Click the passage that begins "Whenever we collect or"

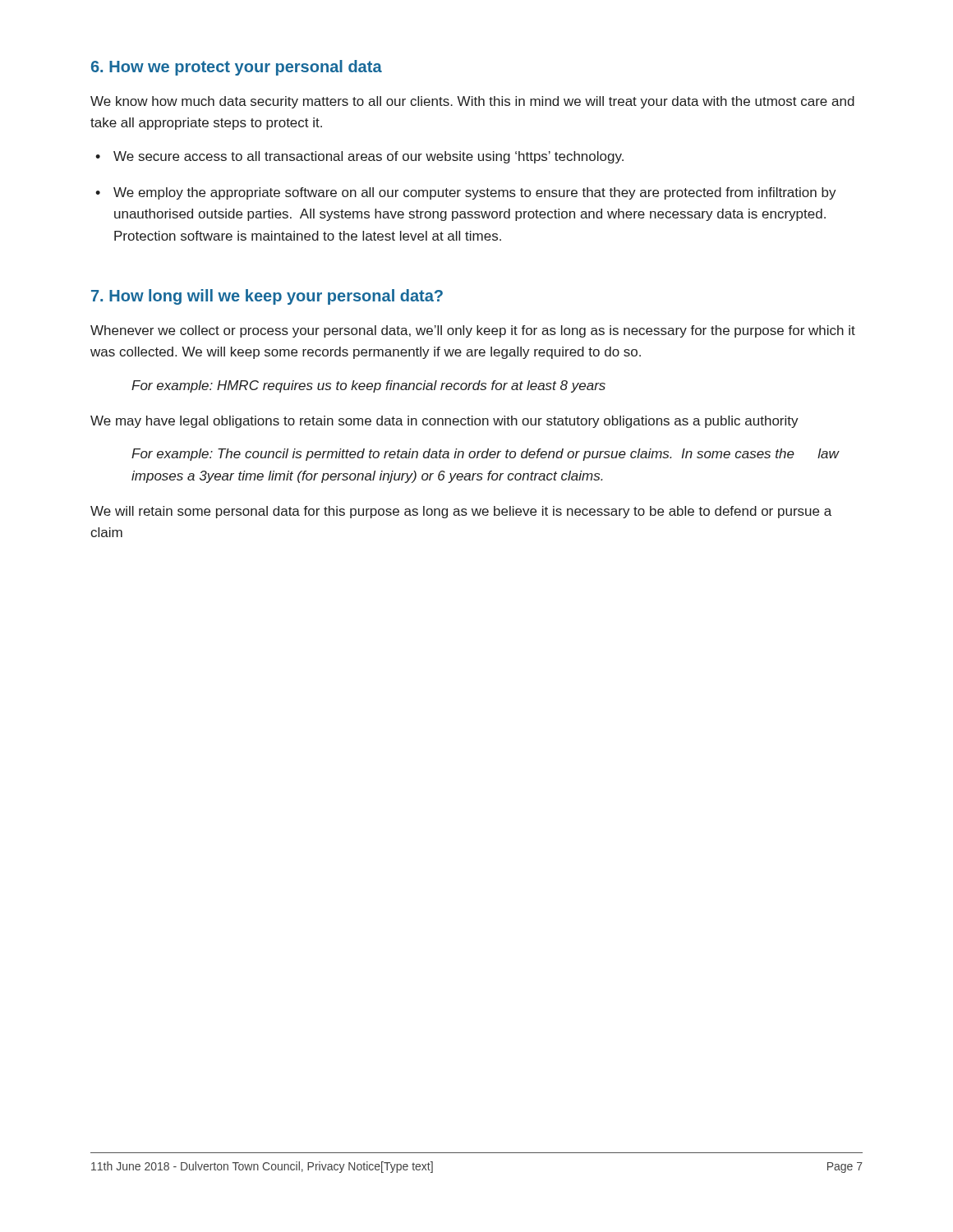[476, 342]
